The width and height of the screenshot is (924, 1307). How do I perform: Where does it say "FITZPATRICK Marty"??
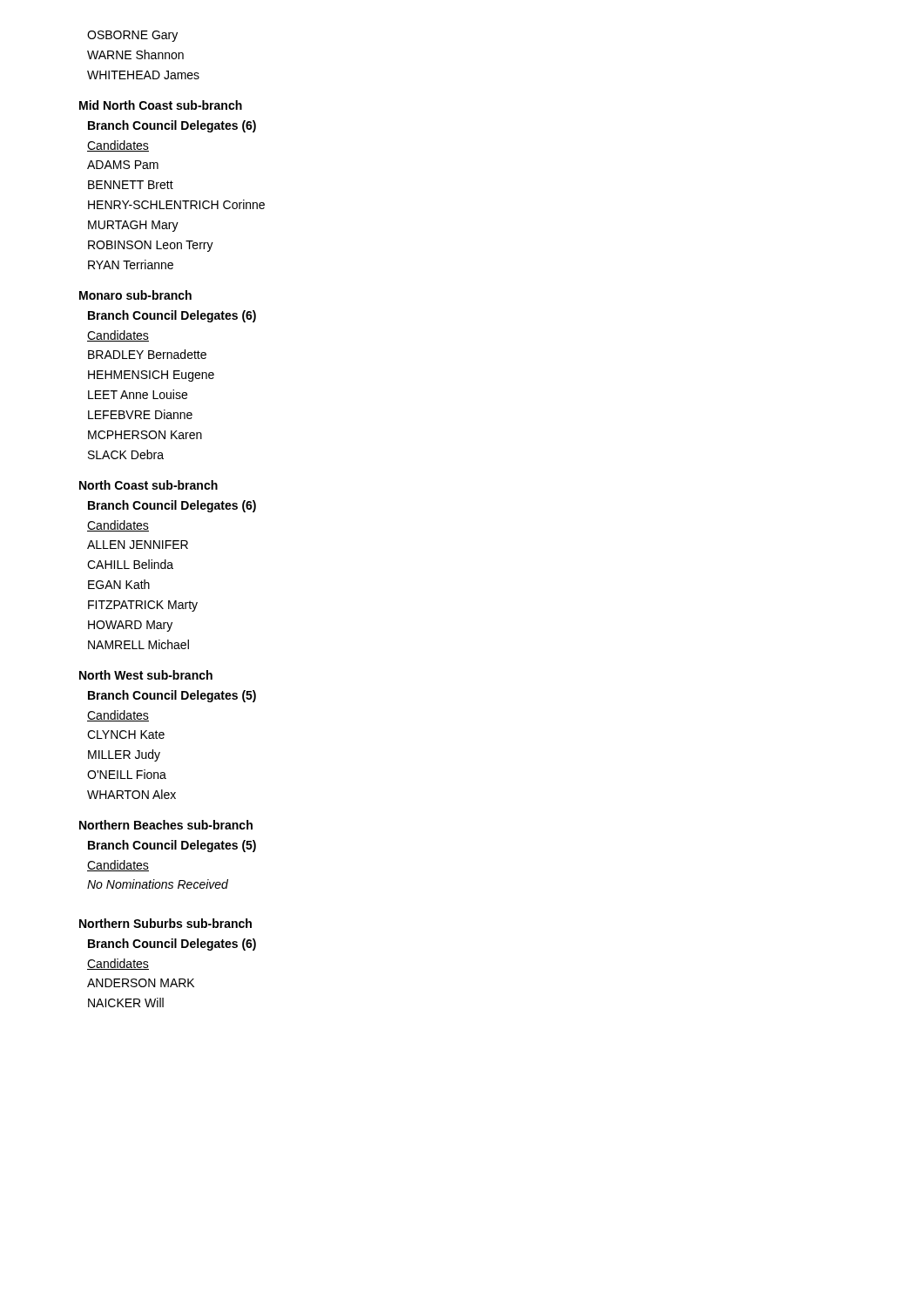pyautogui.click(x=142, y=605)
